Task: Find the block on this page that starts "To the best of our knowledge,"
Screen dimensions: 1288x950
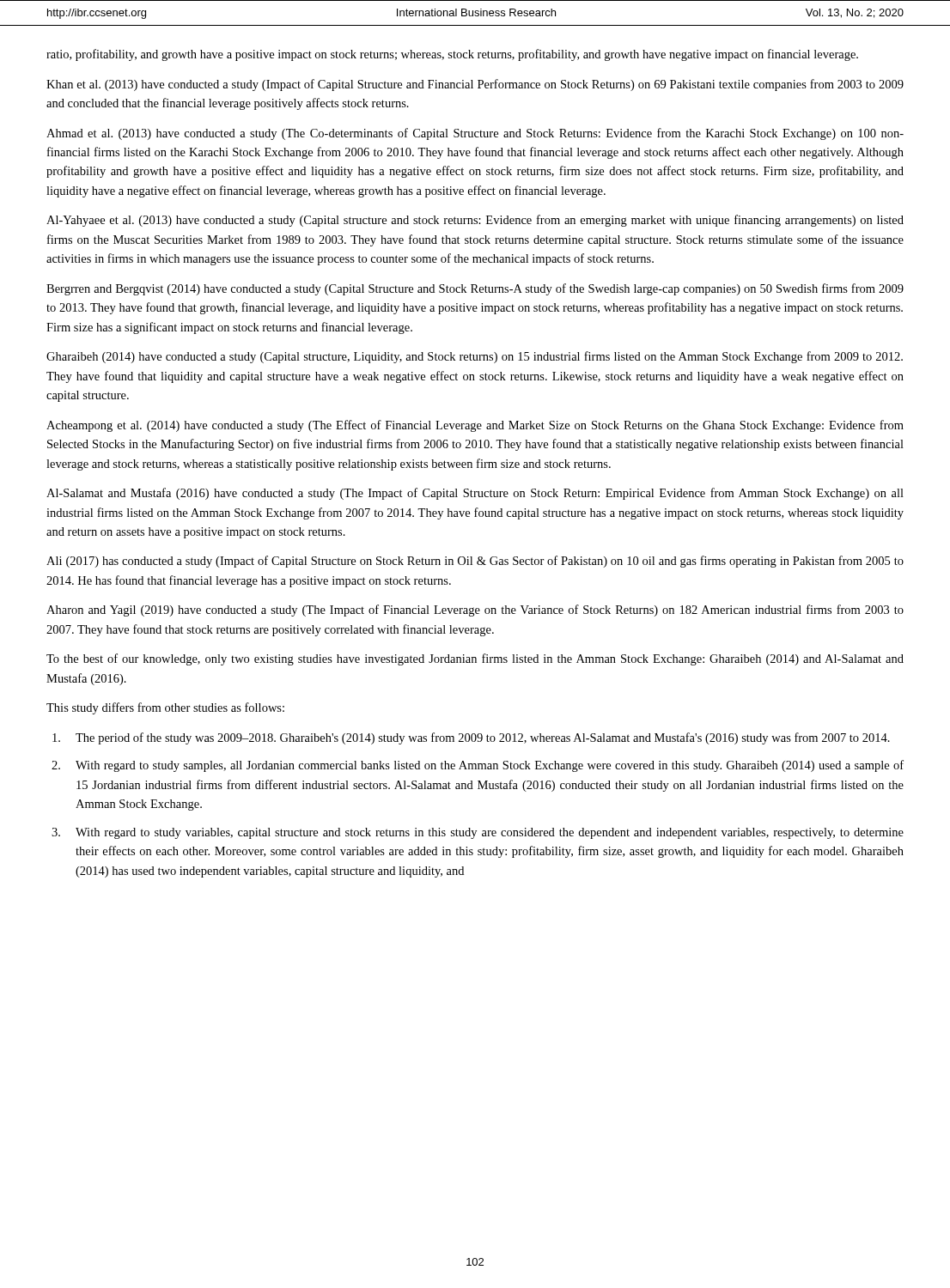Action: [475, 669]
